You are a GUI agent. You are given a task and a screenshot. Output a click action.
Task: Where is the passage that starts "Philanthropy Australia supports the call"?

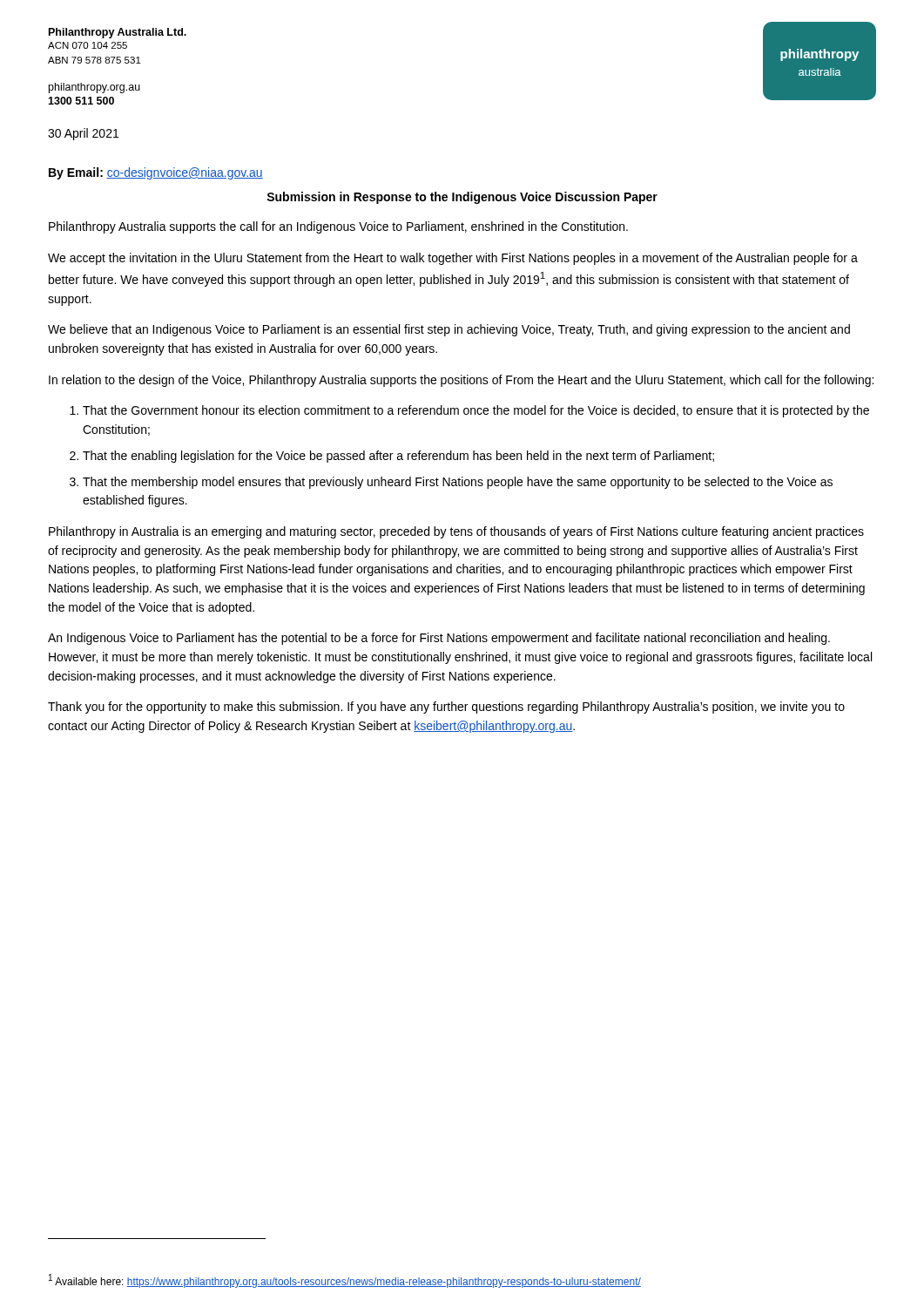point(338,227)
